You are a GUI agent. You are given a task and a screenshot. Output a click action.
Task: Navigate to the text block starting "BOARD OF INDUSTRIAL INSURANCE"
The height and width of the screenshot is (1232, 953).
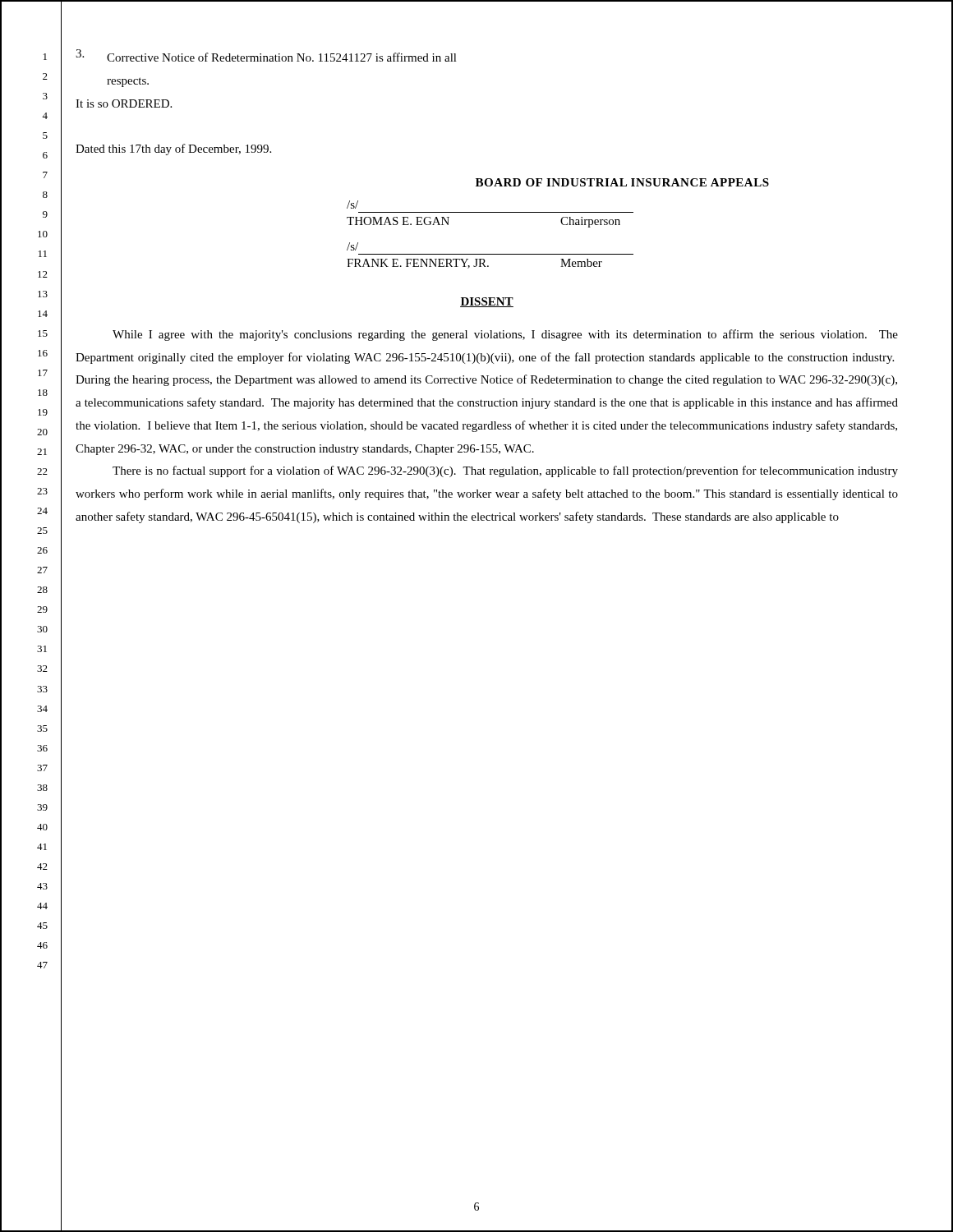(x=622, y=223)
